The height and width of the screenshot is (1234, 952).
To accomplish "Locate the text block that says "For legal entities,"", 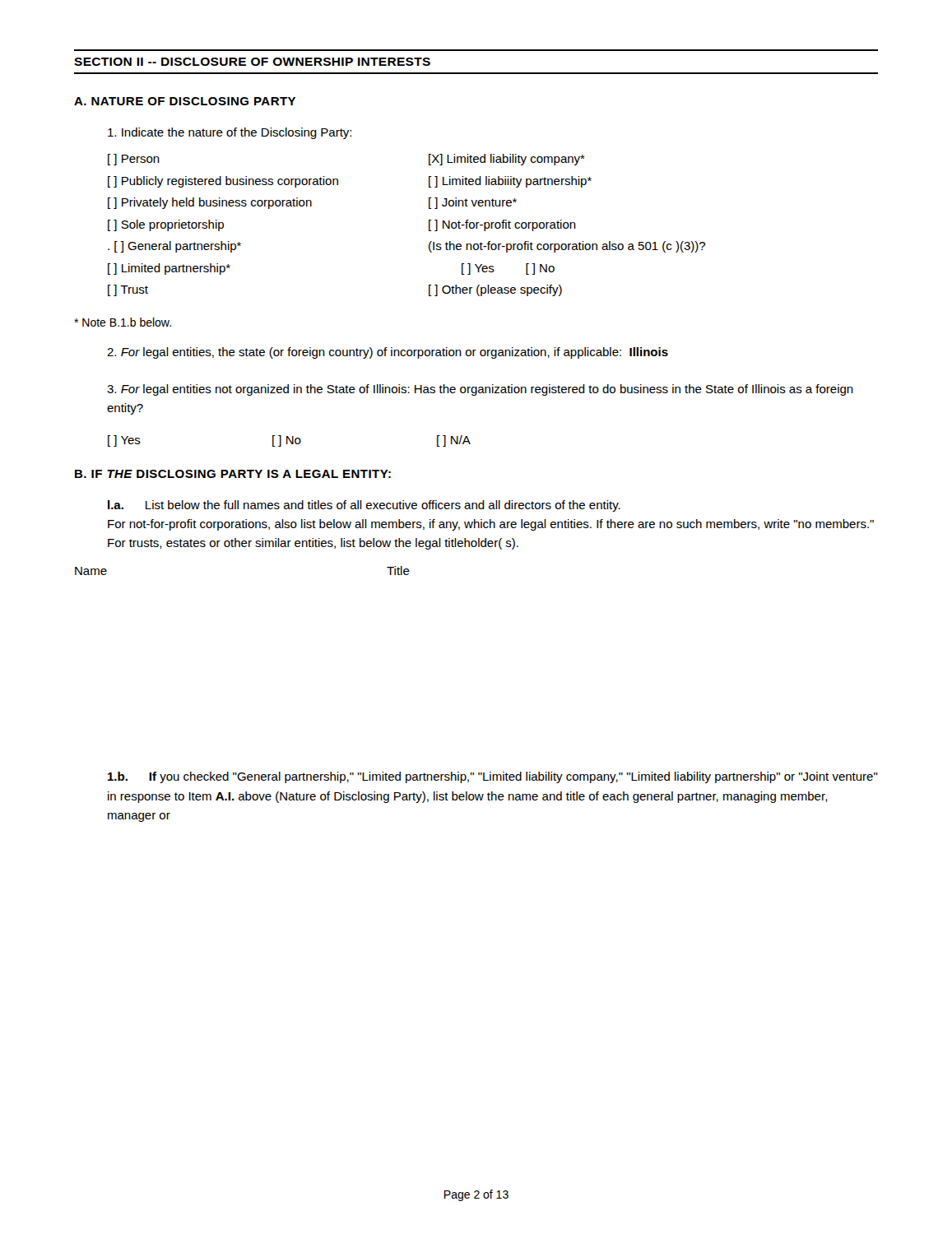I will [388, 352].
